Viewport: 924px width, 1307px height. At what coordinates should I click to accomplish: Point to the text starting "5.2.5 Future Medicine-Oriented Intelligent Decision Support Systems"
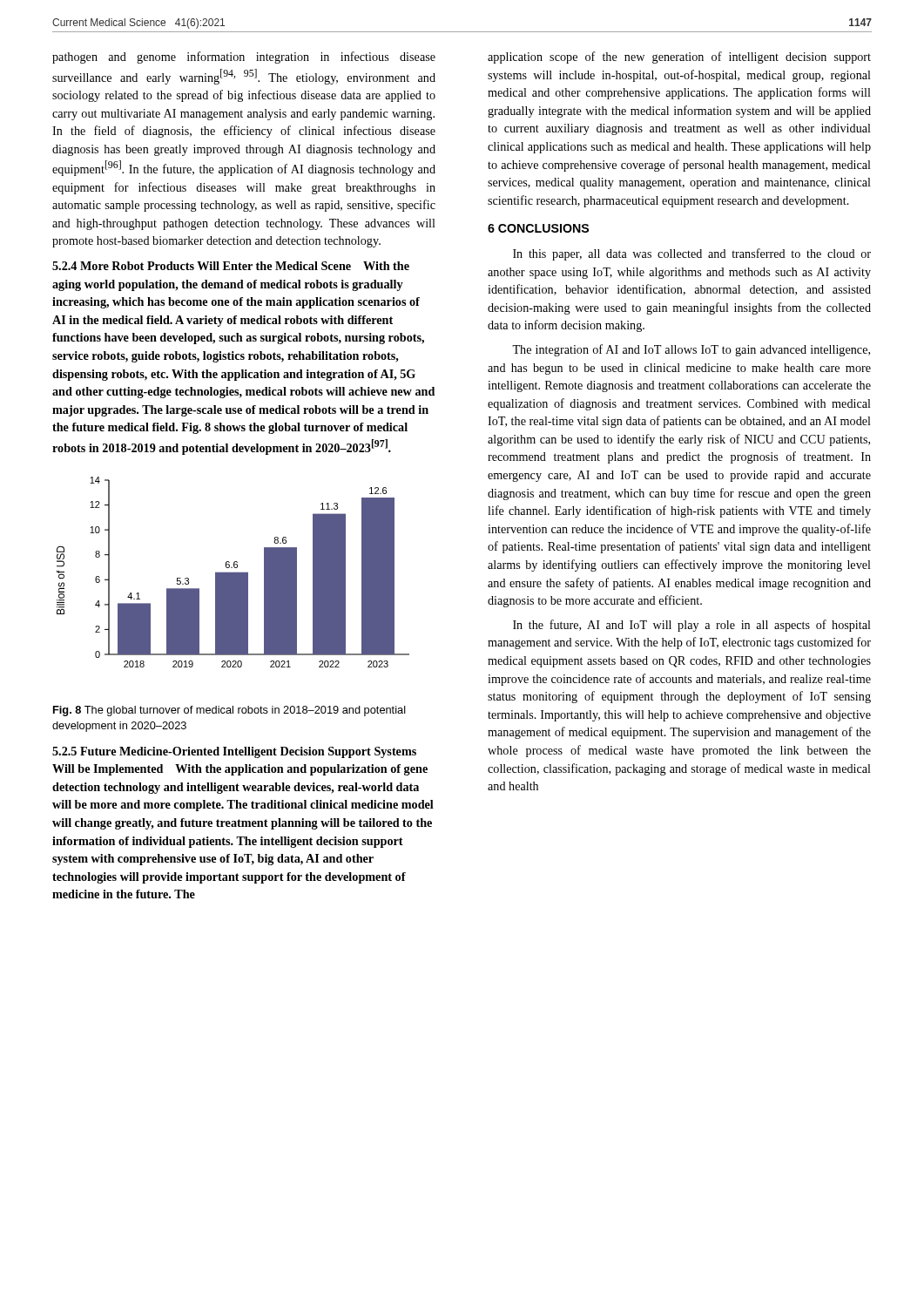[x=243, y=823]
